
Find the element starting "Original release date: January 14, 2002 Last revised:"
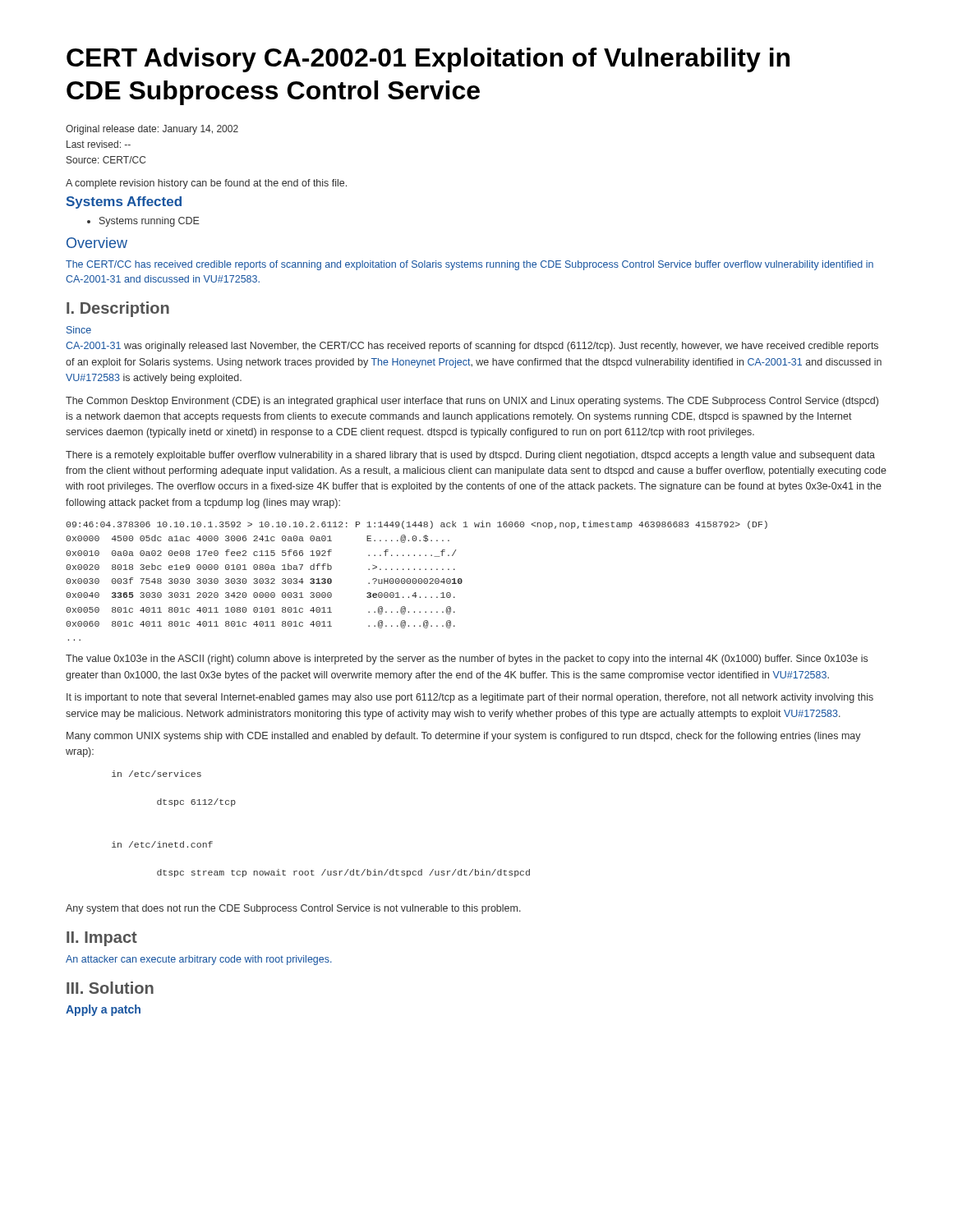pos(152,130)
